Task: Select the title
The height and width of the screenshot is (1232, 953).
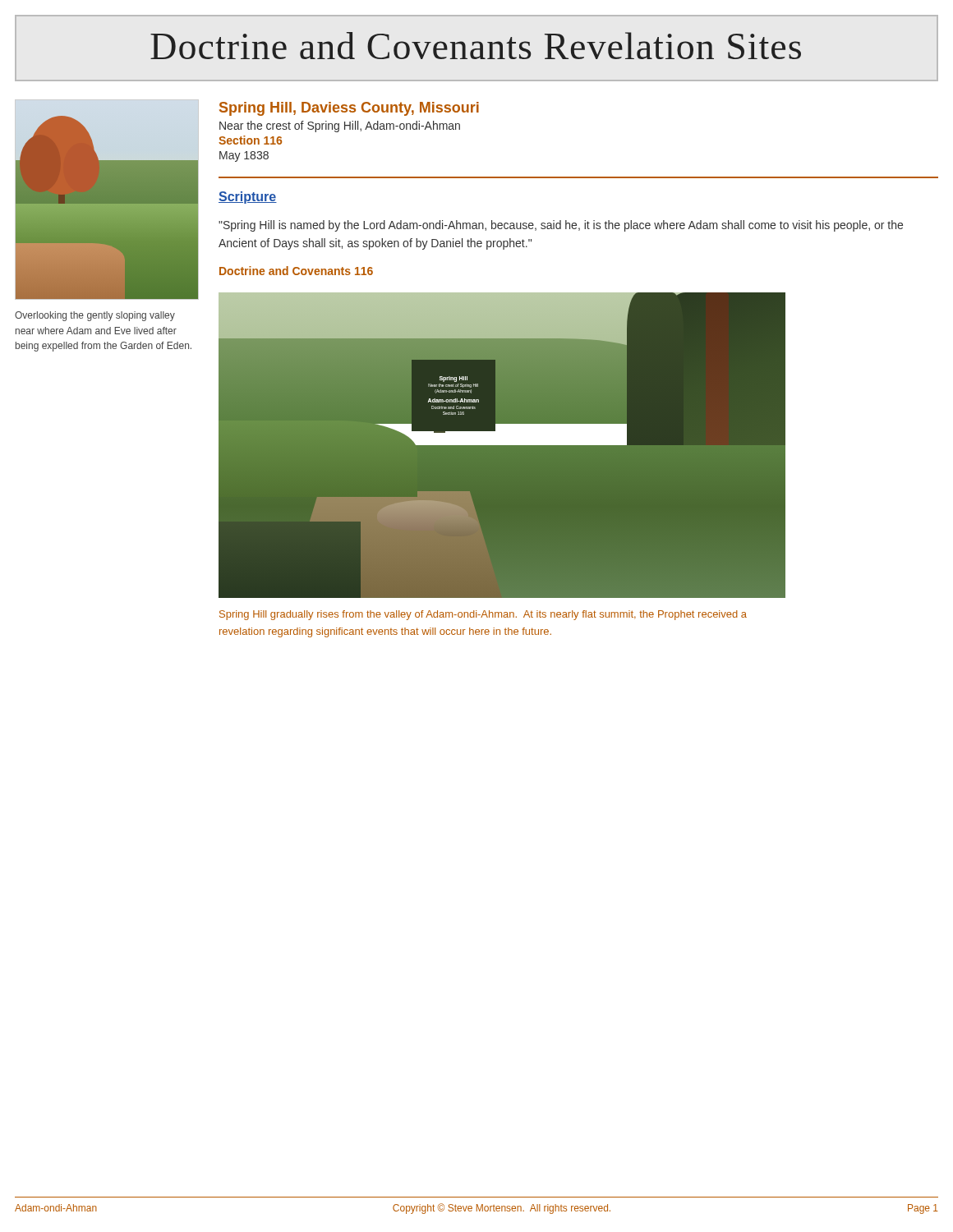Action: click(476, 46)
